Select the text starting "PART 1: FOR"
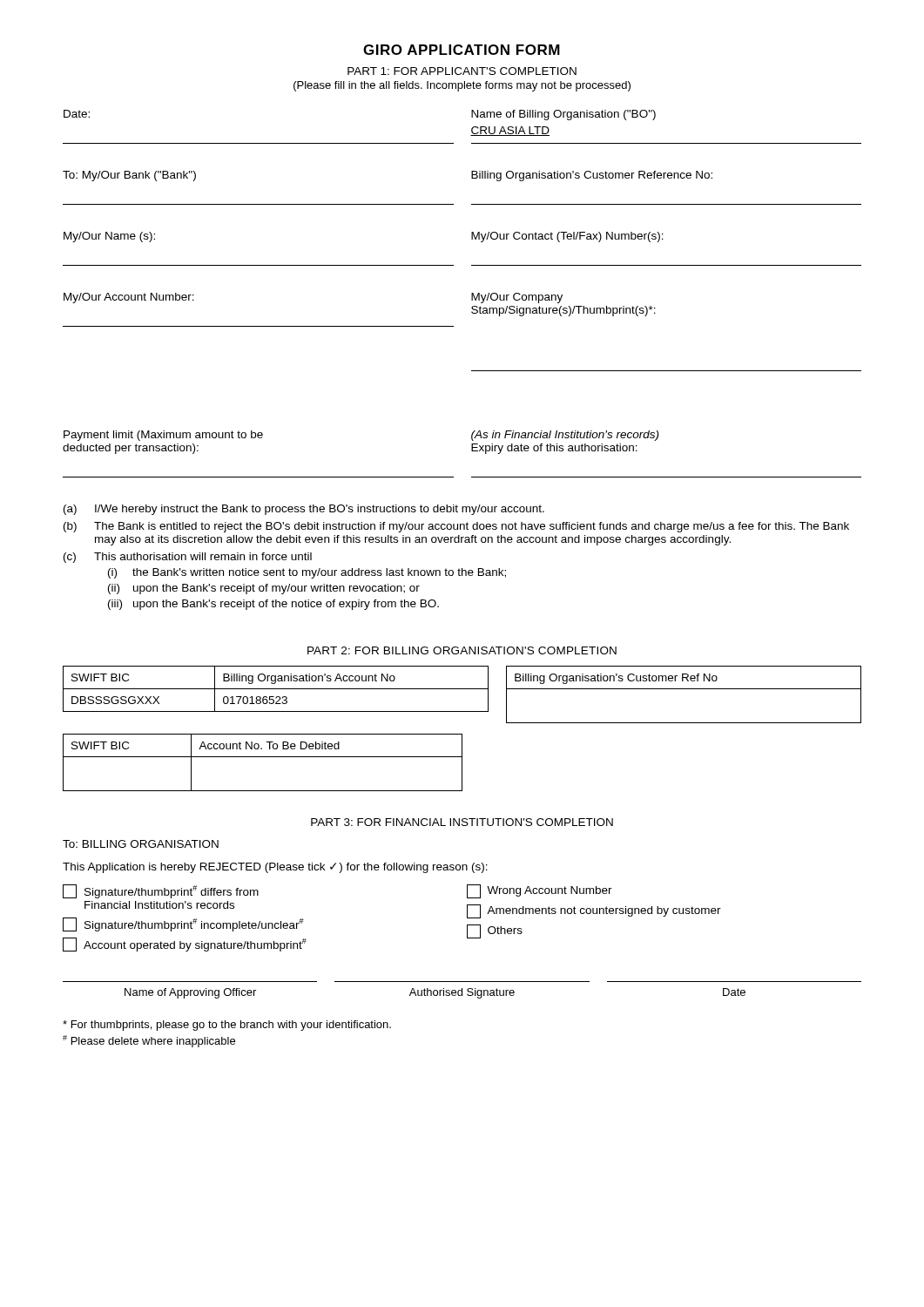Viewport: 924px width, 1307px height. click(462, 78)
